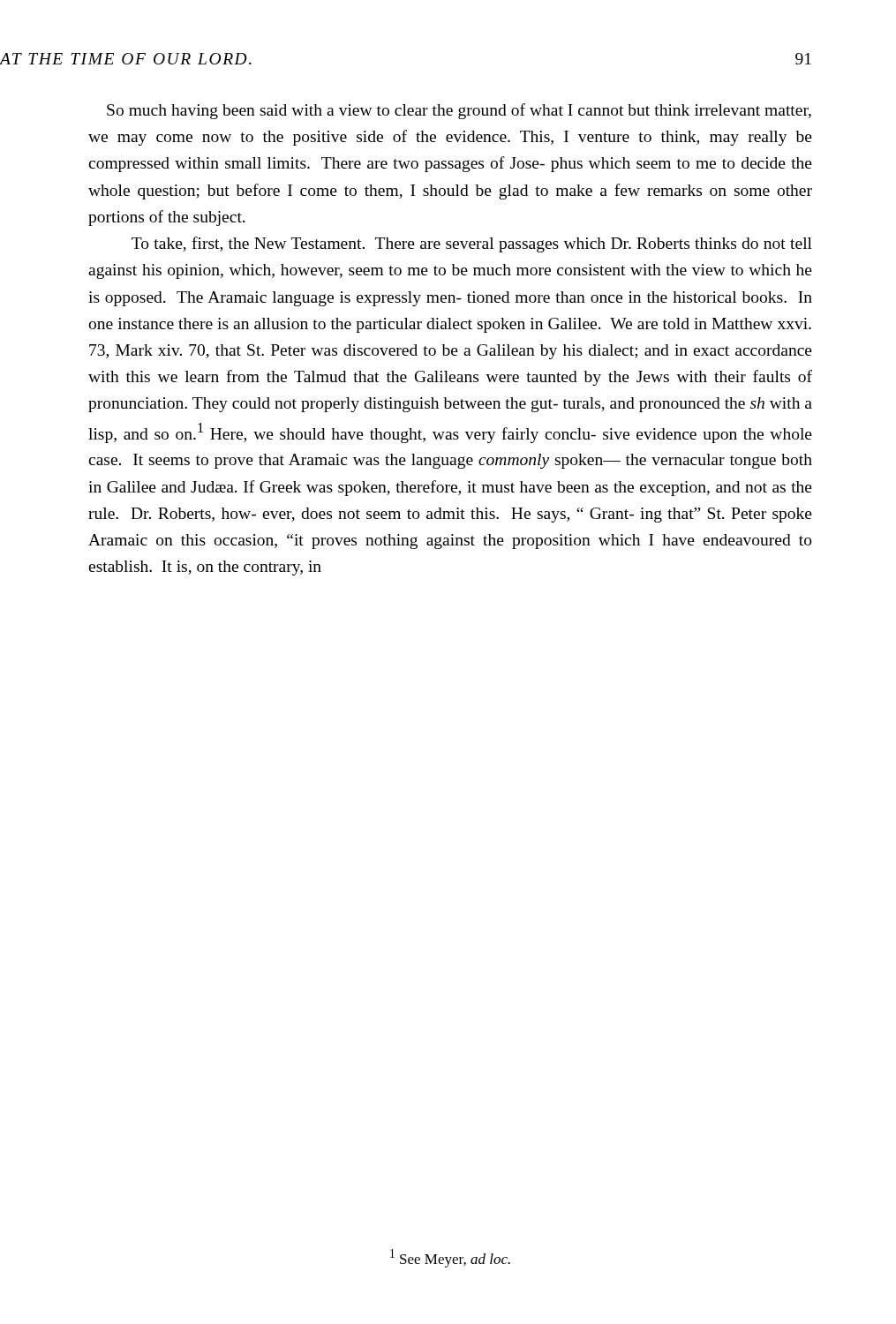Click the passage that begins "So much having been said with a view"
896x1324 pixels.
pos(450,339)
